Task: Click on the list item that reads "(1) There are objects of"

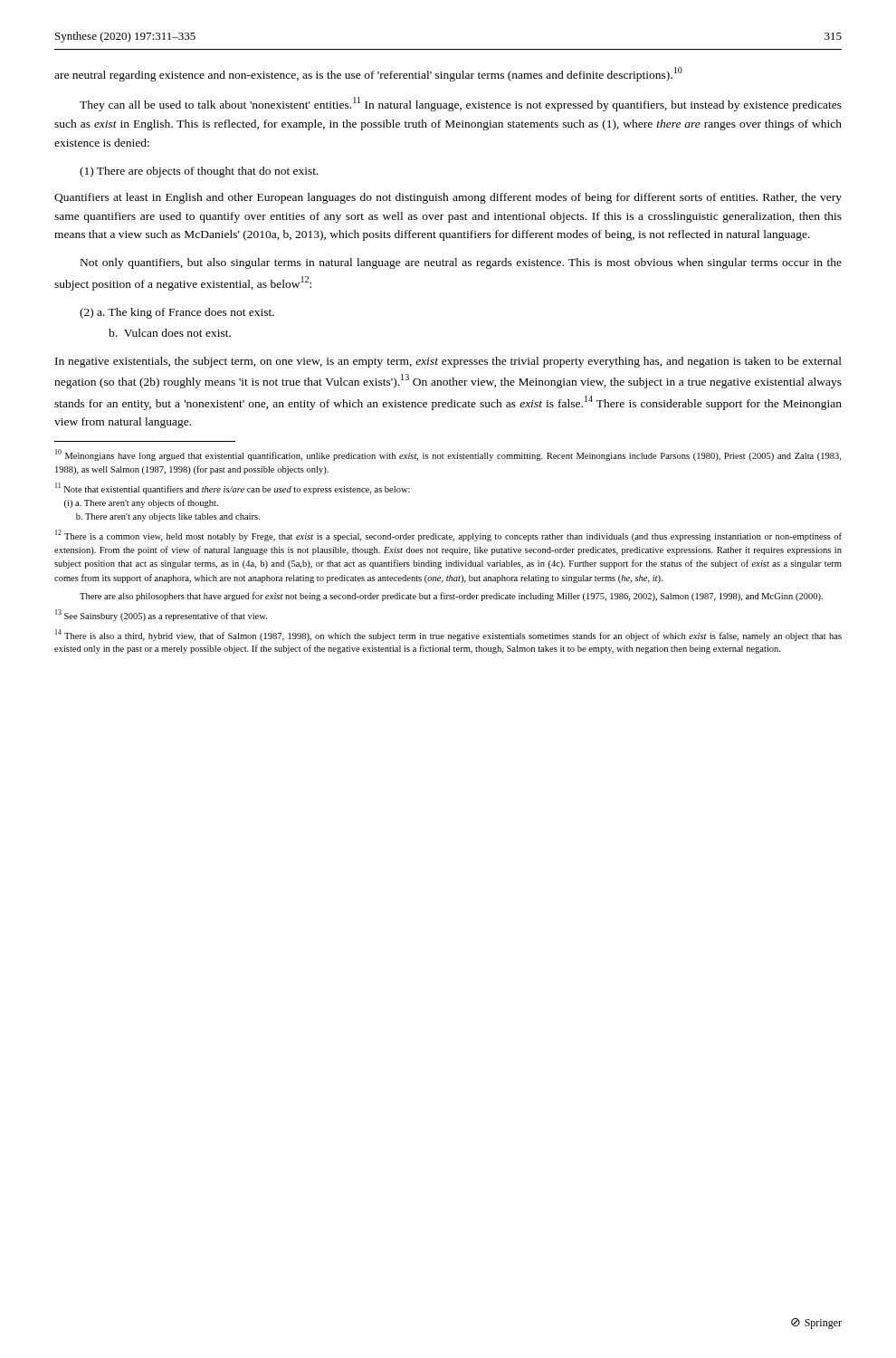Action: tap(199, 170)
